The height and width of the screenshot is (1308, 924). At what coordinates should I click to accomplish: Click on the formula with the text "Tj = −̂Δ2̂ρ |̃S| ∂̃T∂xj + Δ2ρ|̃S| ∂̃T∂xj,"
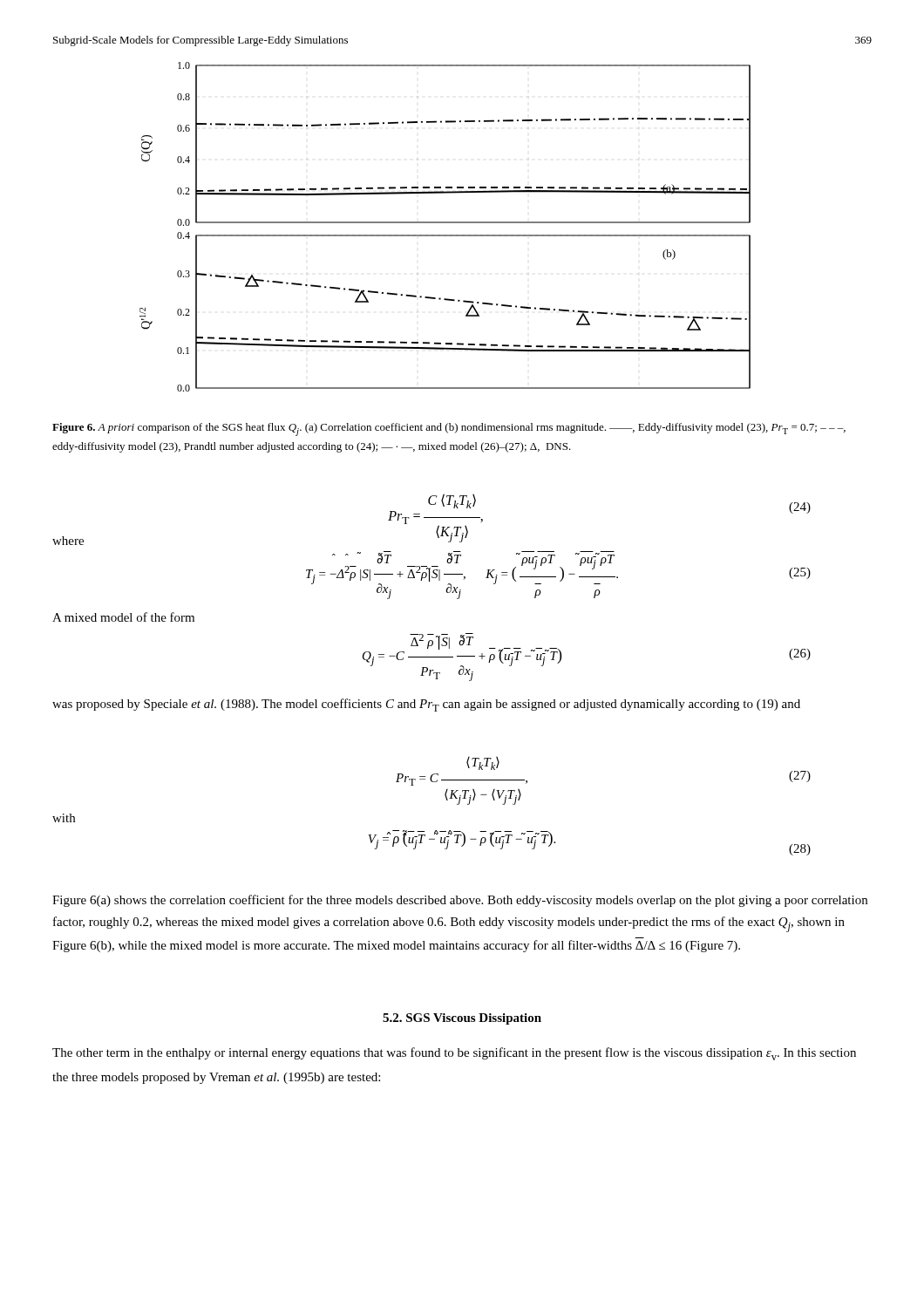coord(558,575)
